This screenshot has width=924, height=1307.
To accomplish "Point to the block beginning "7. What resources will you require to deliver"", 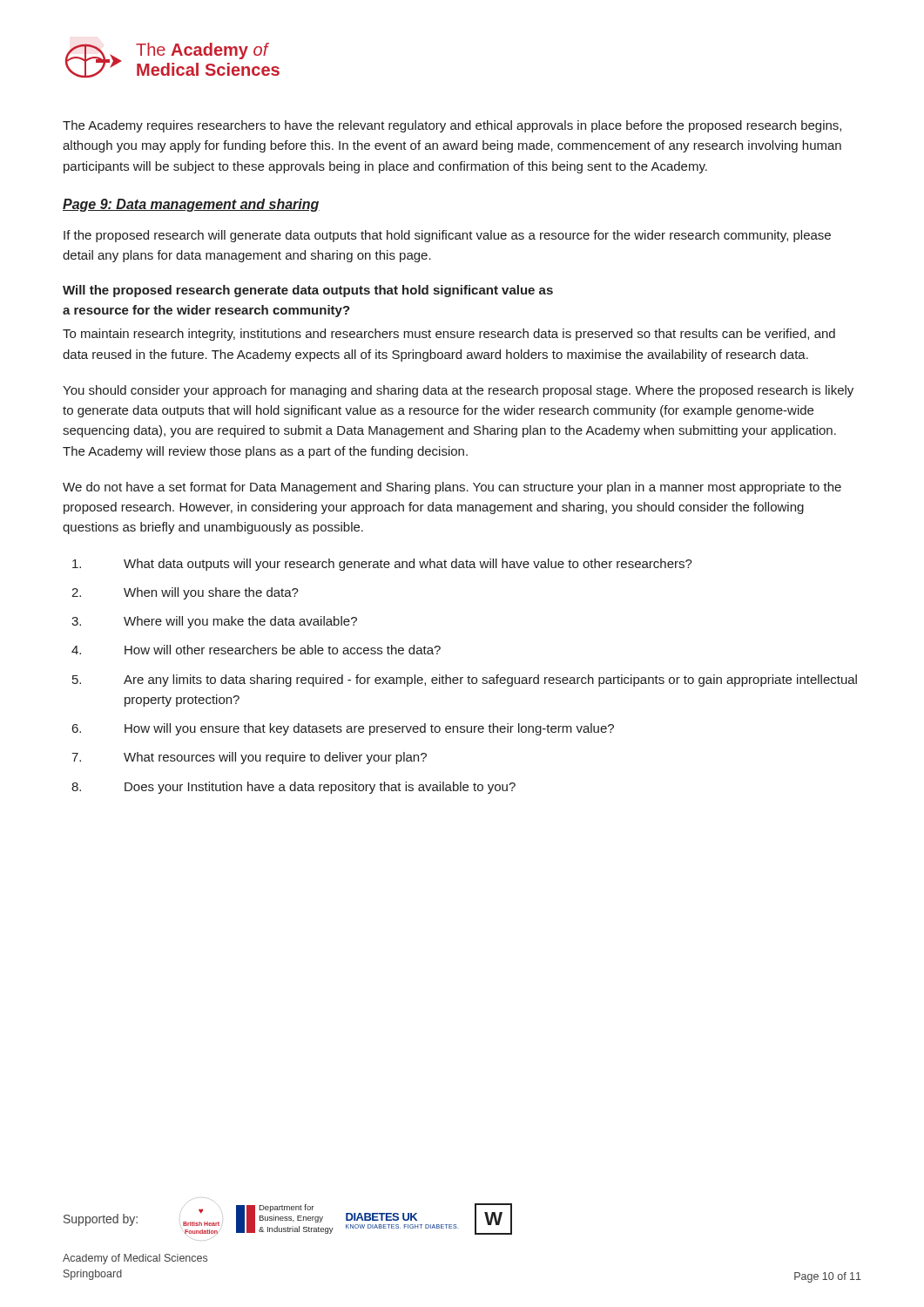I will pos(249,758).
